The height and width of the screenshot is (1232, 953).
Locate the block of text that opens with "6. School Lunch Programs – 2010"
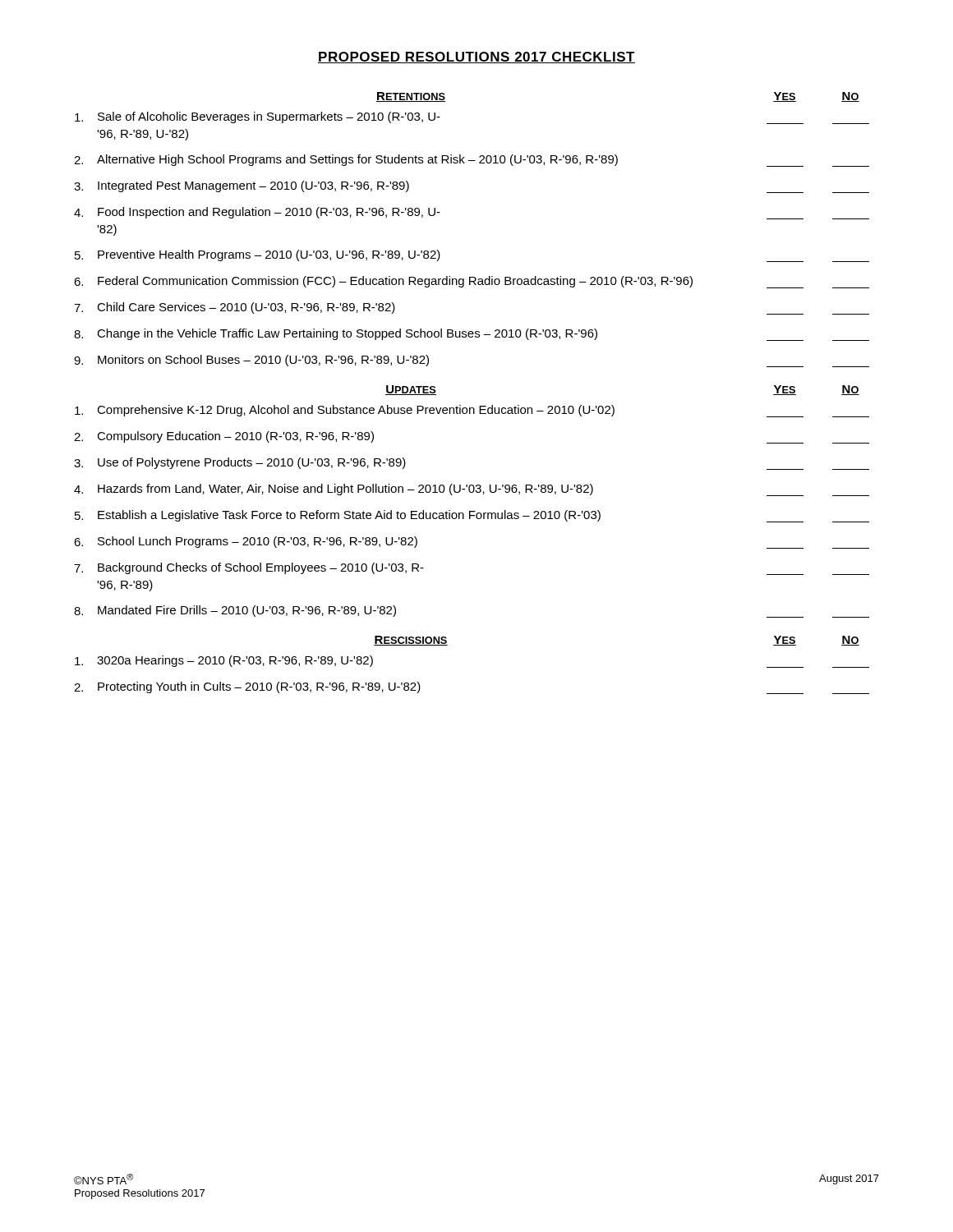[x=259, y=542]
